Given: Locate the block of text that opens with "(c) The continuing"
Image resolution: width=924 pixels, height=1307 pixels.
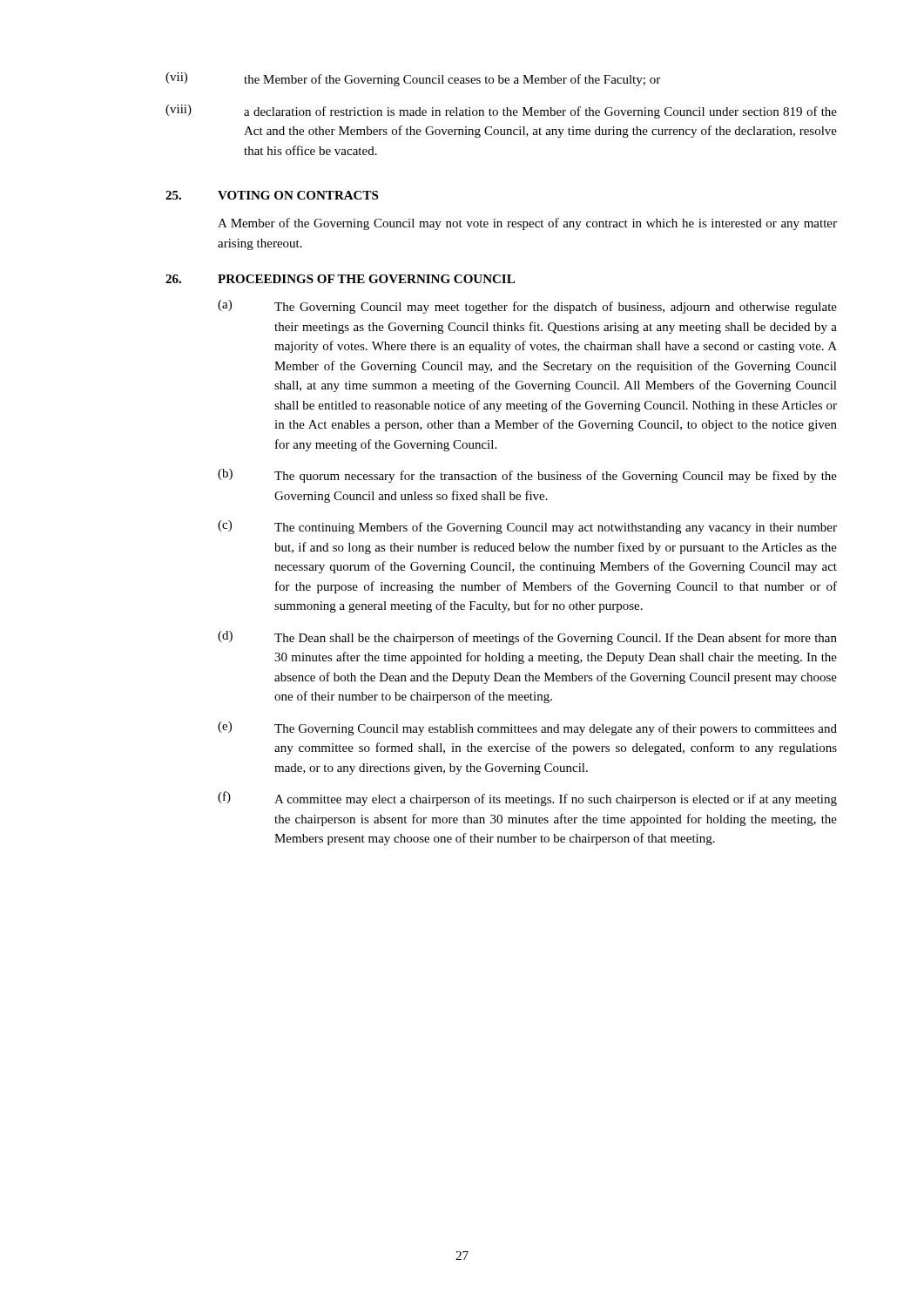Looking at the screenshot, I should (527, 567).
